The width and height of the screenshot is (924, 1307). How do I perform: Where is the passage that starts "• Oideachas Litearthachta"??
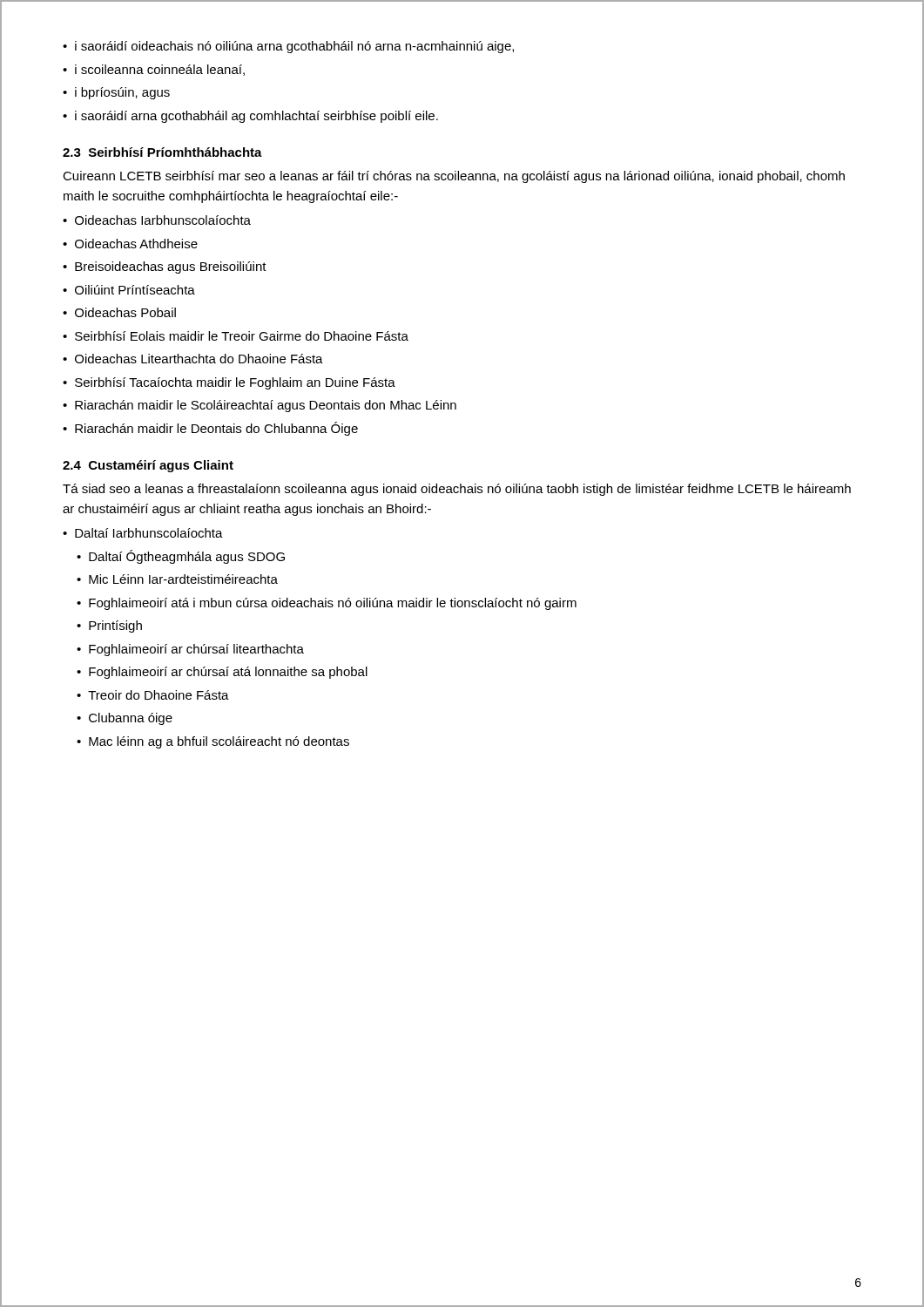pyautogui.click(x=193, y=359)
